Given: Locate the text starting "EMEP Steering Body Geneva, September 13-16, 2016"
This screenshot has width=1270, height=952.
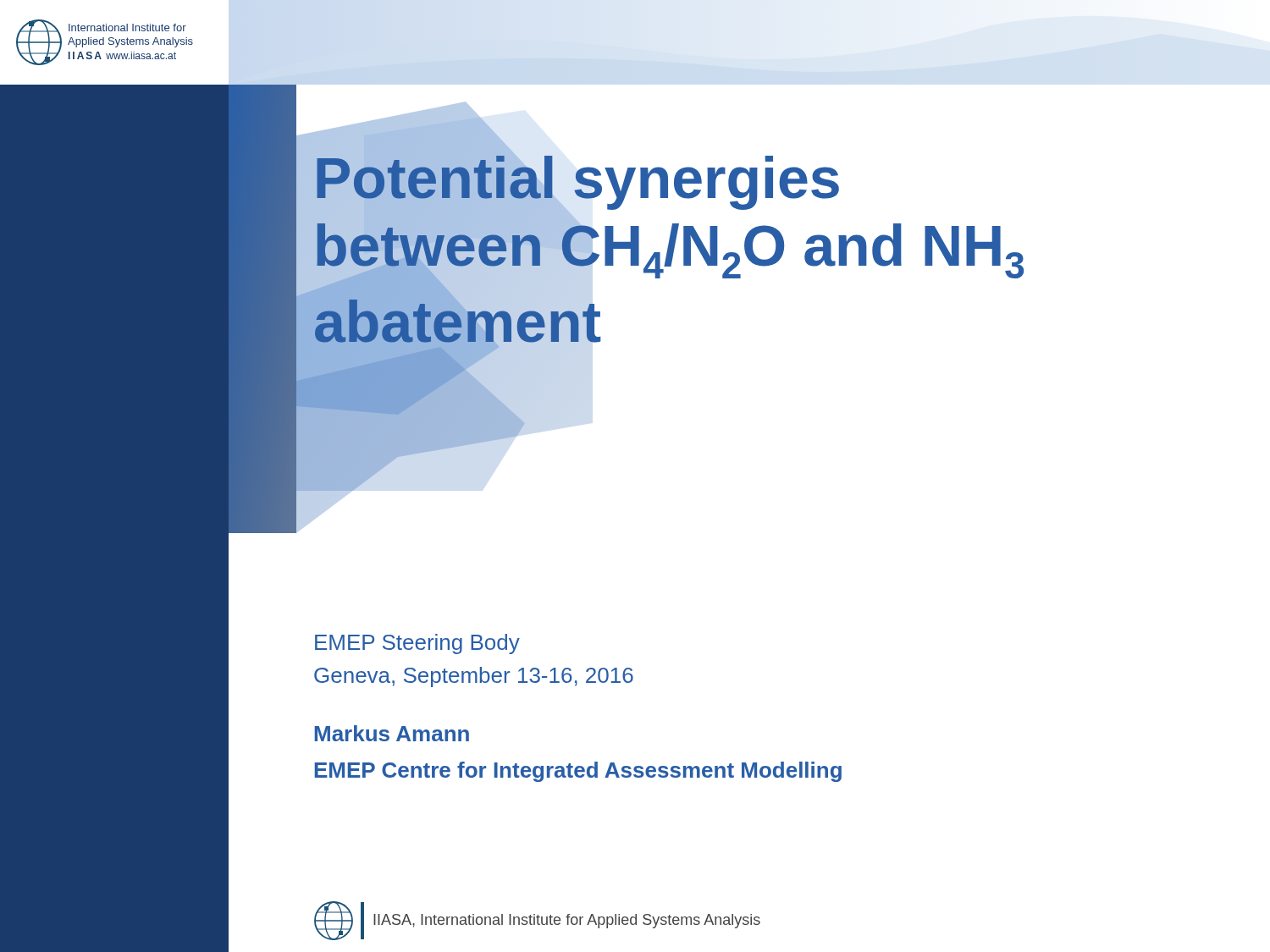Looking at the screenshot, I should coord(474,659).
